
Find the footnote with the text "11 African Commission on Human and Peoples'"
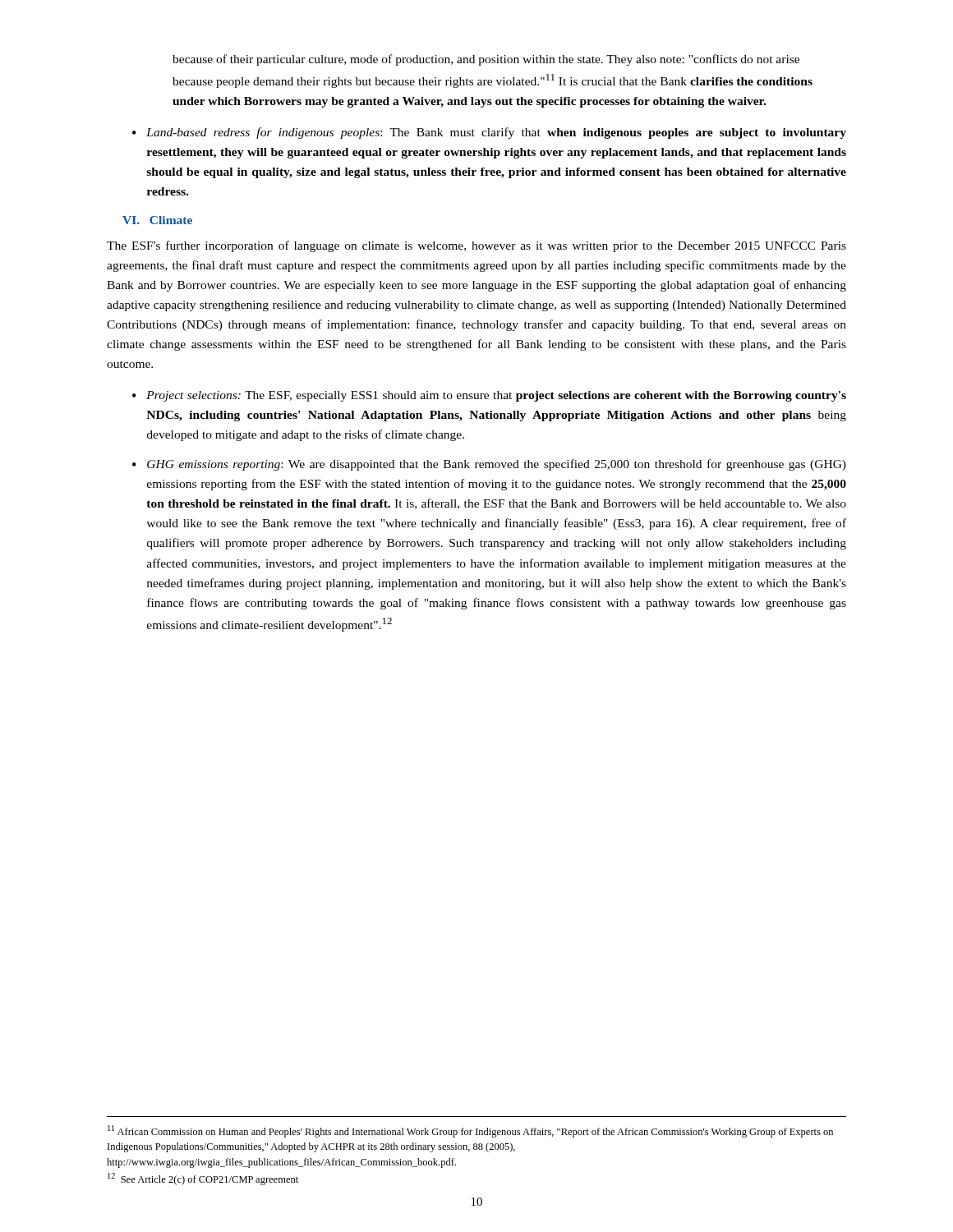tap(470, 1154)
